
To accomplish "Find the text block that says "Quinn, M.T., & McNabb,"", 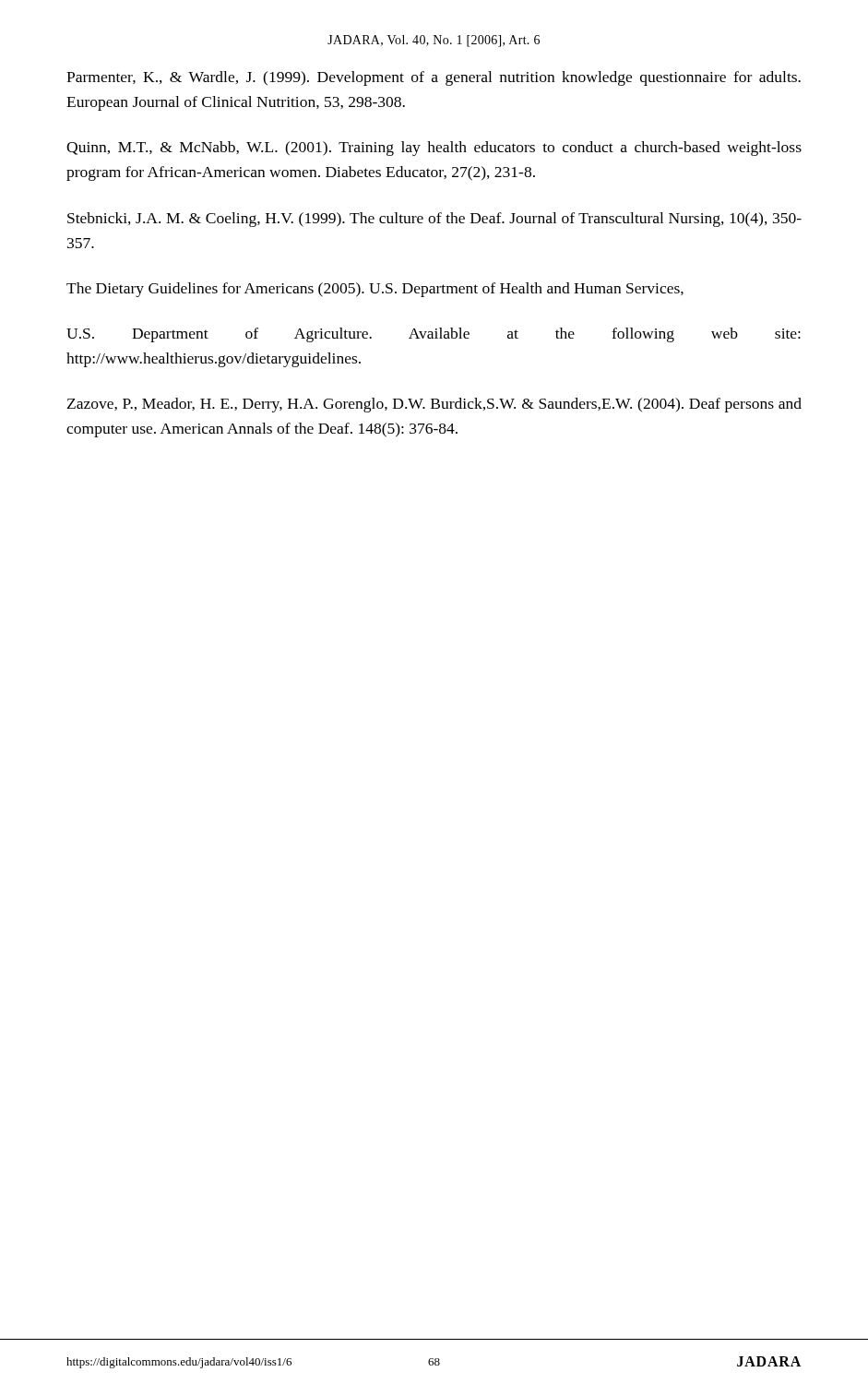I will 434,159.
